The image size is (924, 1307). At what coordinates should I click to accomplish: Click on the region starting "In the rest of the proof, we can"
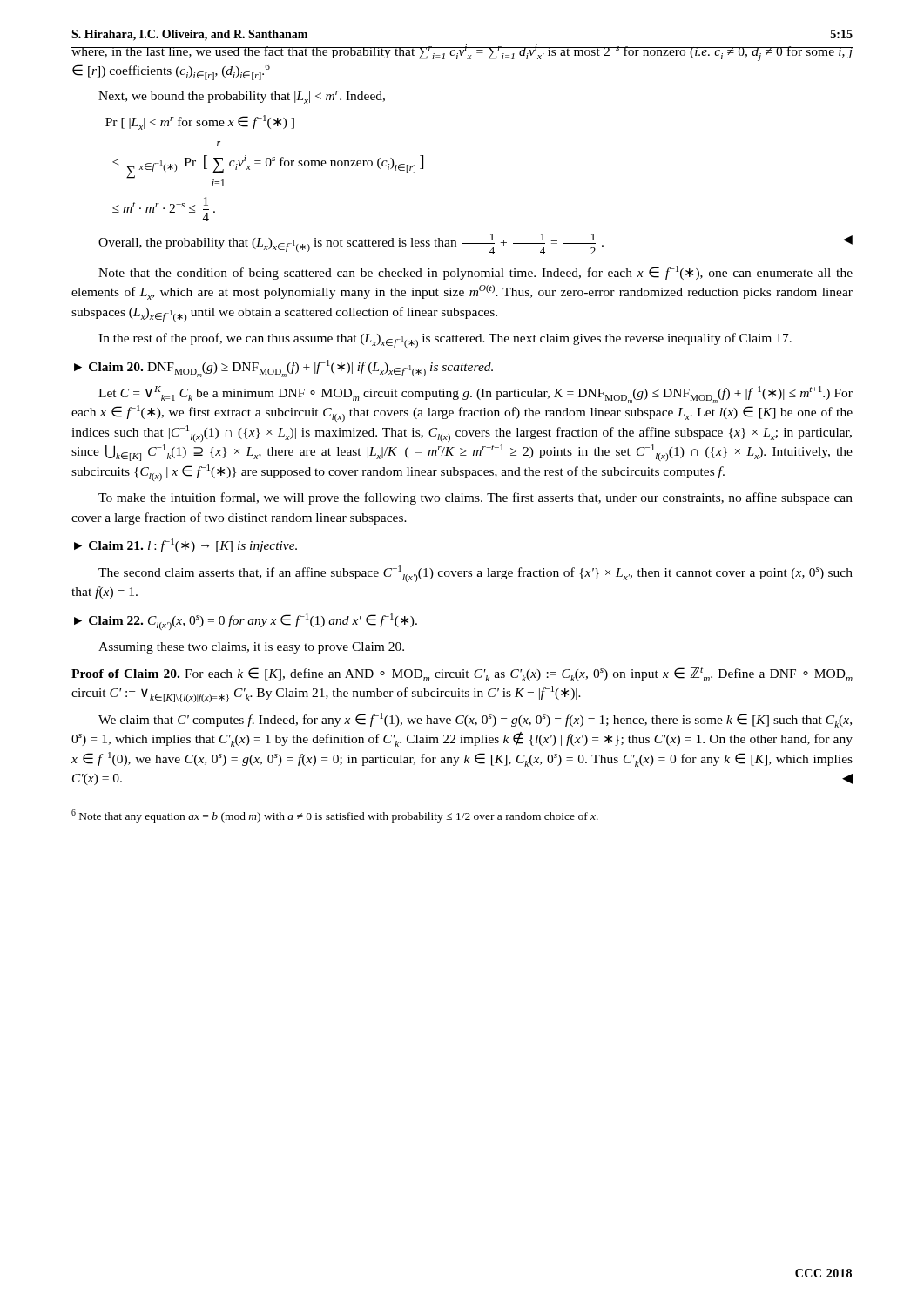[445, 339]
